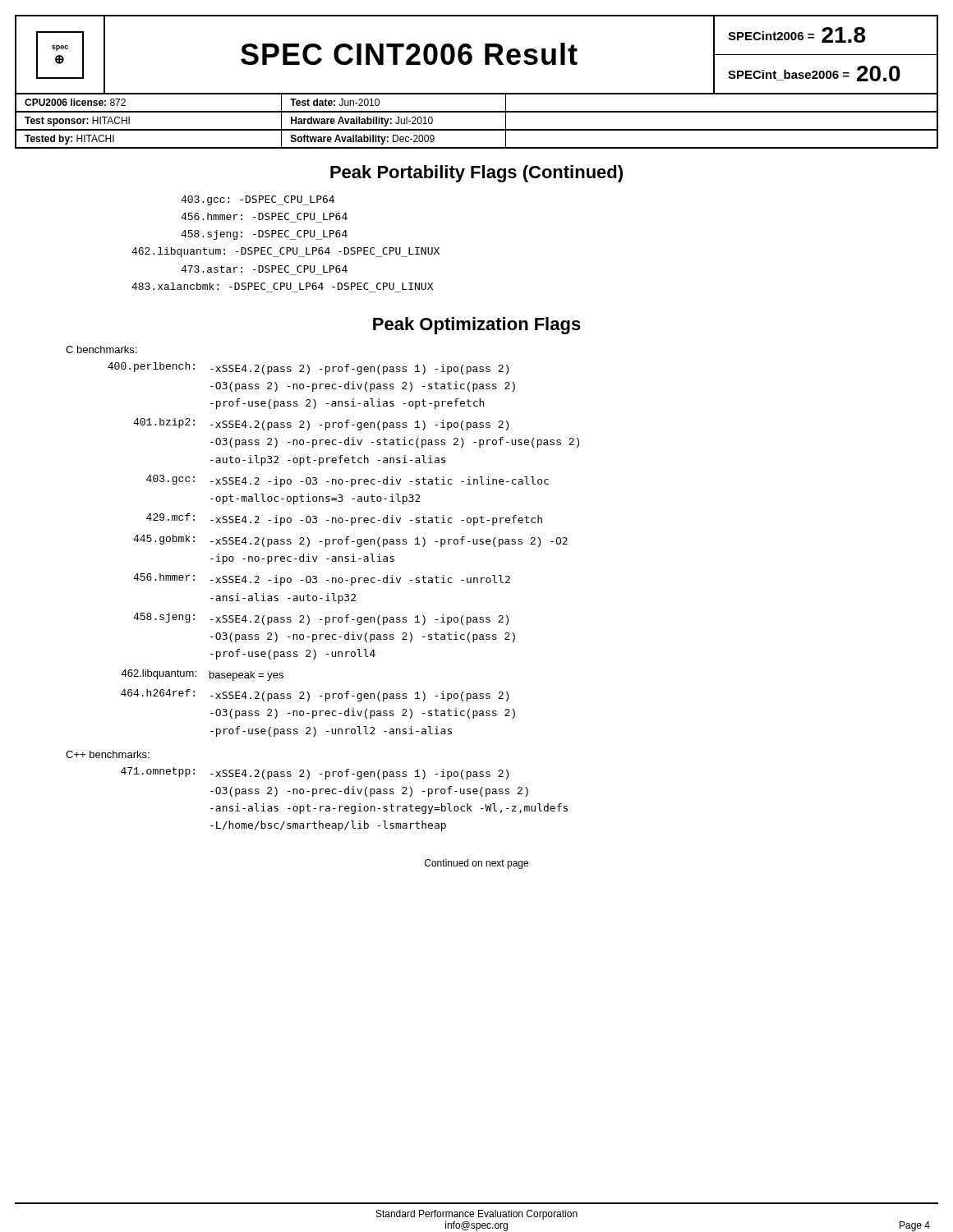Find the element starting "libquantum: basepeak = yes"
The image size is (953, 1232).
(158, 675)
